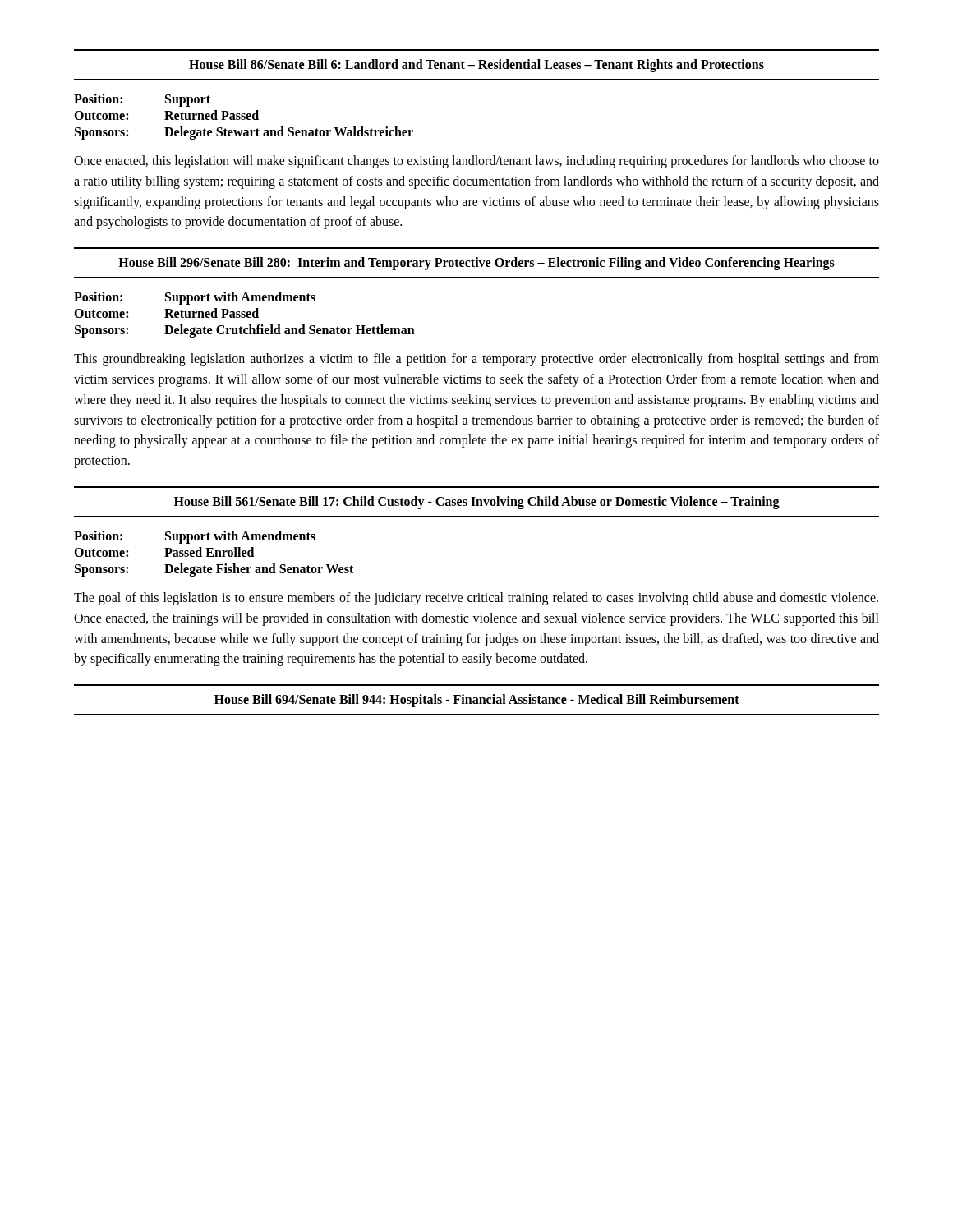This screenshot has width=953, height=1232.
Task: Click on the section header that reads "House Bill 296/Senate Bill"
Action: [476, 263]
